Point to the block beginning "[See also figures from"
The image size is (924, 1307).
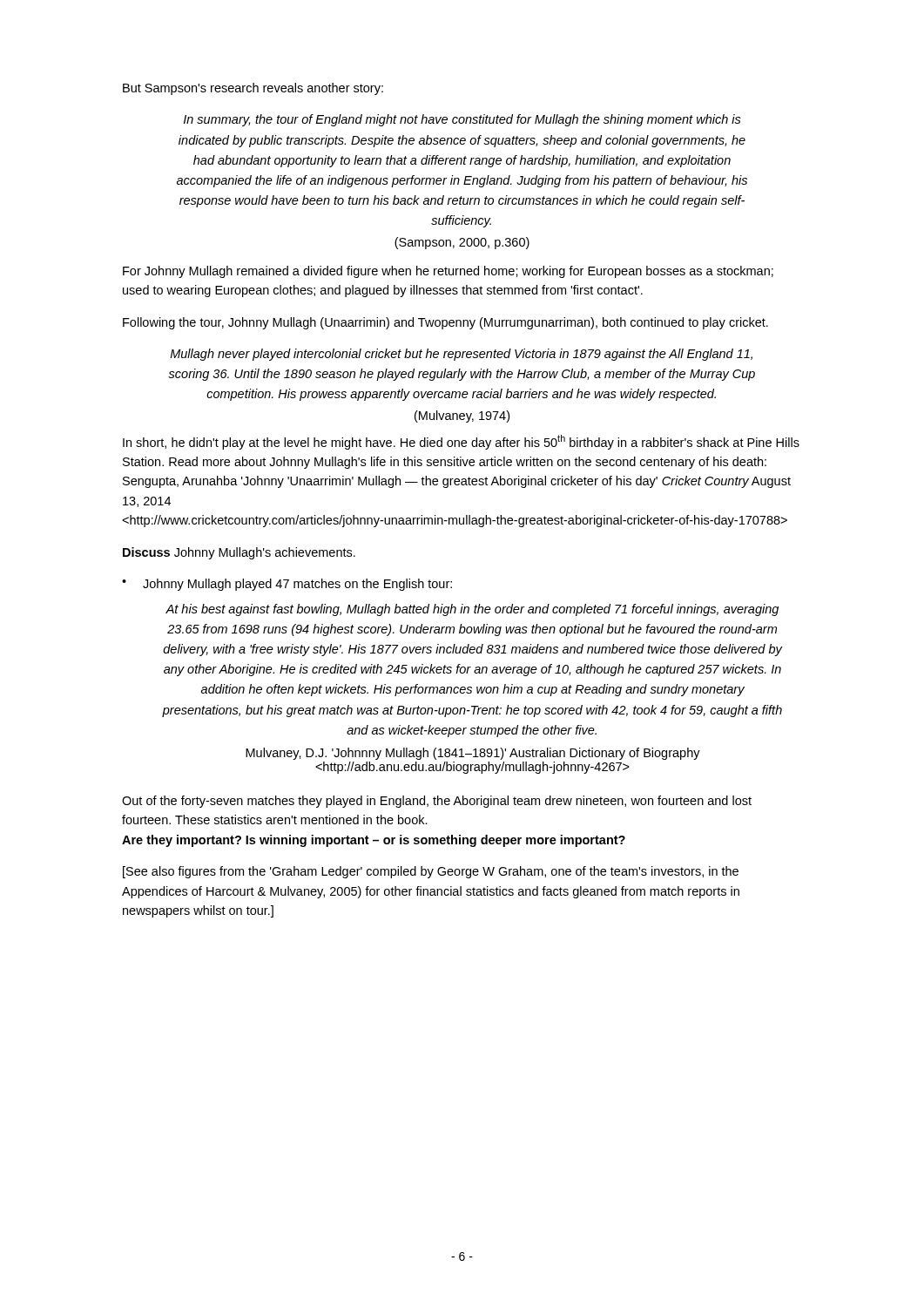(x=431, y=891)
